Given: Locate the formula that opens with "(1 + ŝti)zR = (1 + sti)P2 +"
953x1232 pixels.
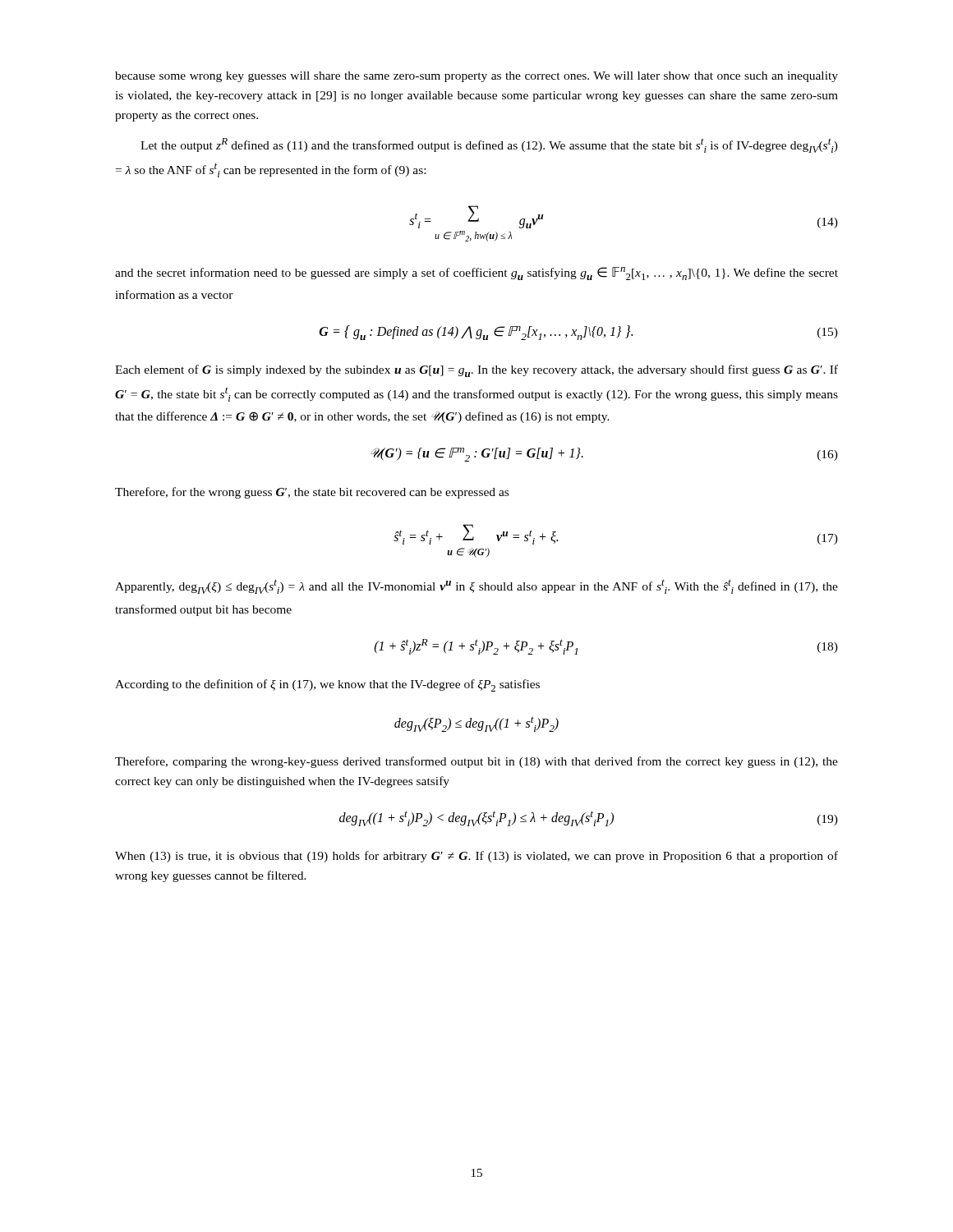Looking at the screenshot, I should (x=472, y=647).
